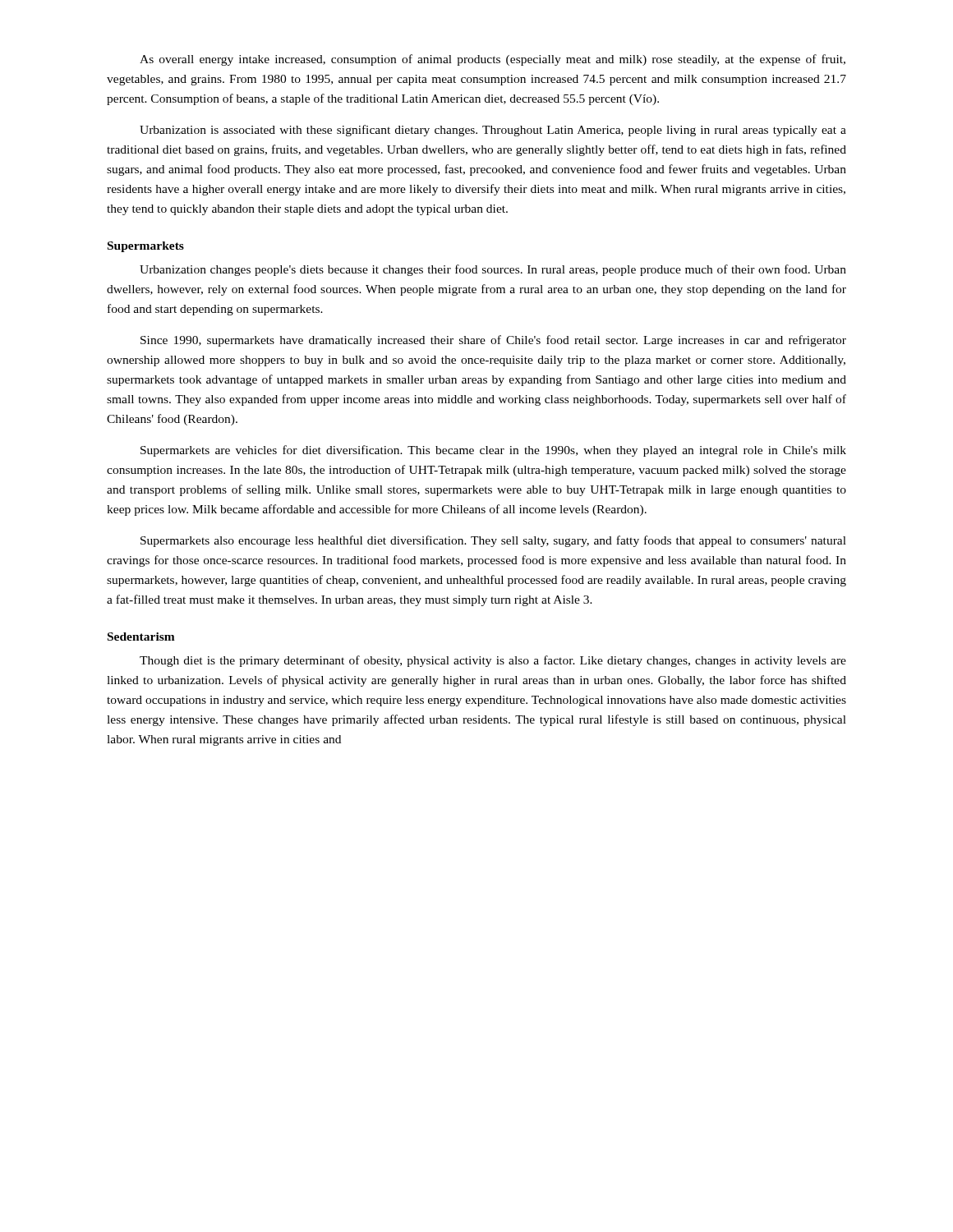
Task: Point to the block beginning "Supermarkets are vehicles"
Action: click(476, 480)
